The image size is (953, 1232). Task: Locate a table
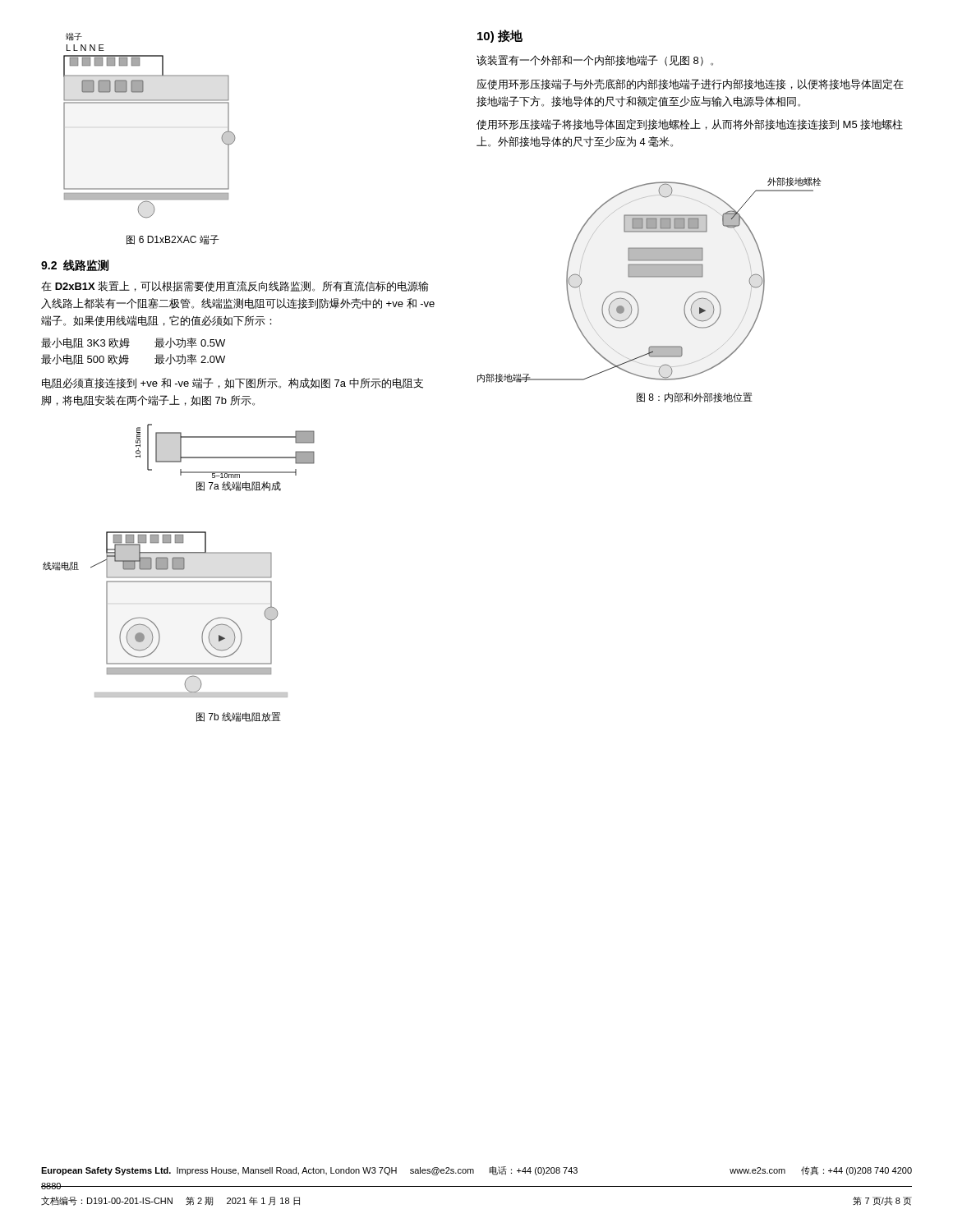238,353
